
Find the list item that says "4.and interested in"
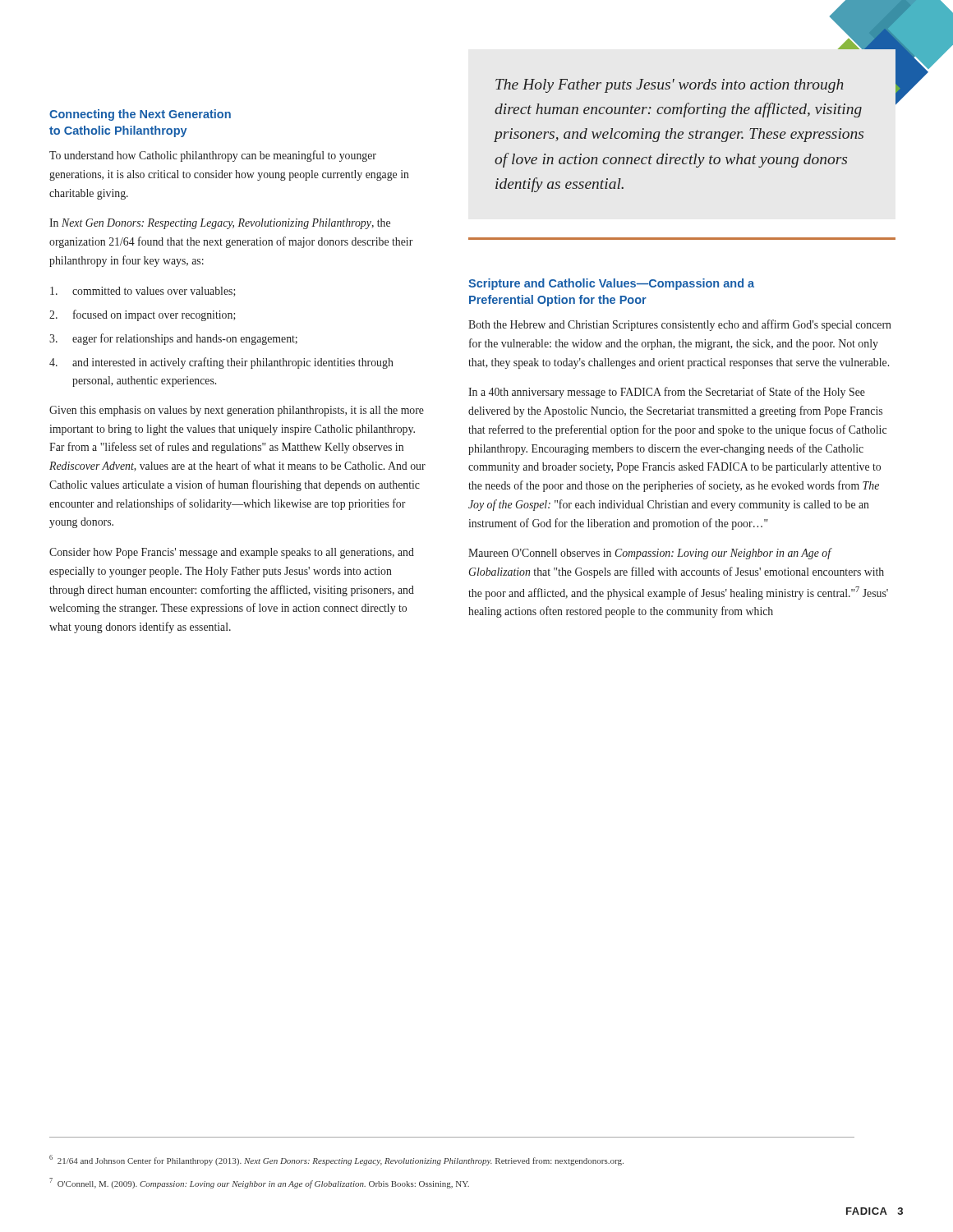[x=238, y=372]
